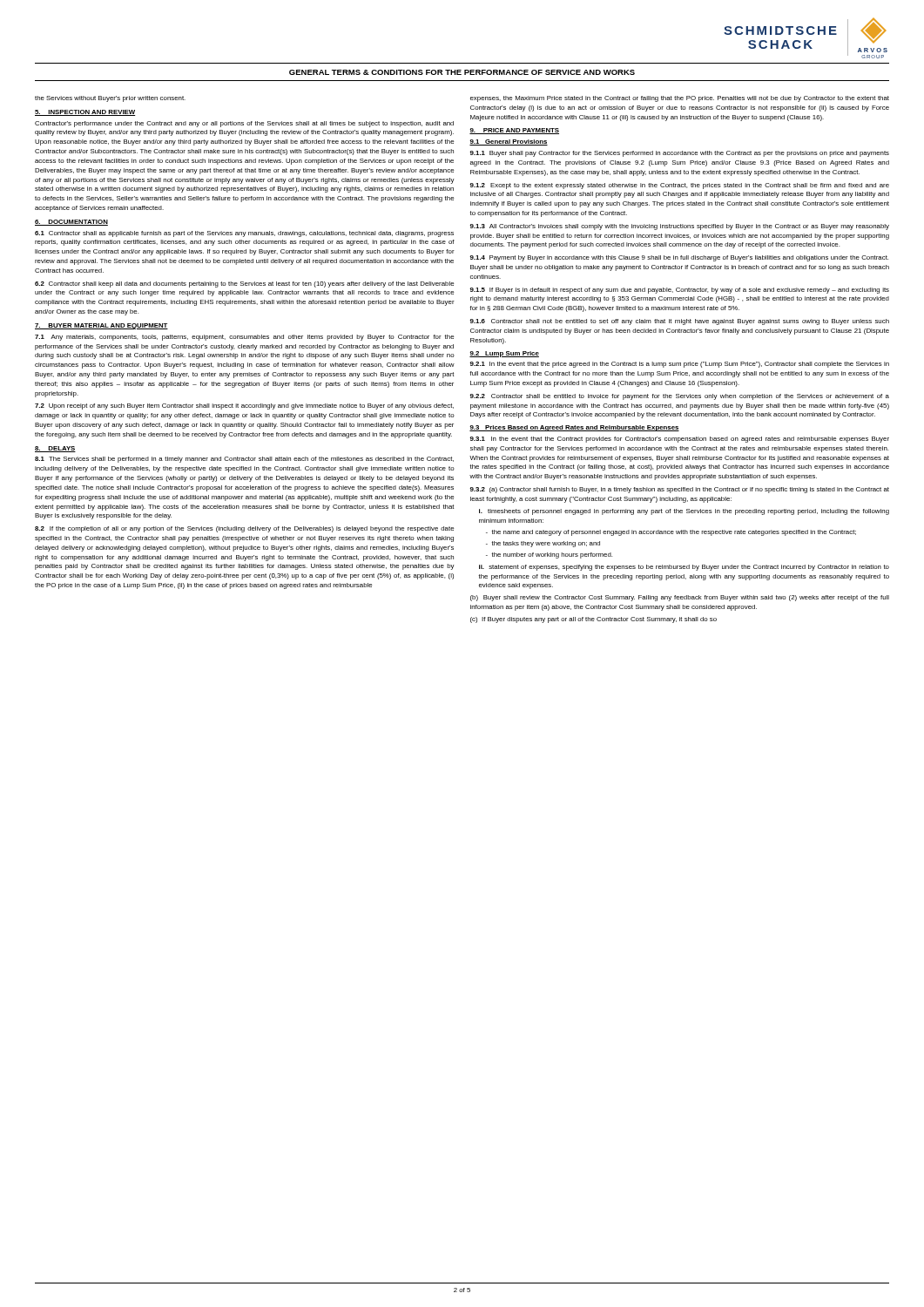Find the block on this page that starts "(c) If Buyer disputes"
924x1307 pixels.
point(593,619)
